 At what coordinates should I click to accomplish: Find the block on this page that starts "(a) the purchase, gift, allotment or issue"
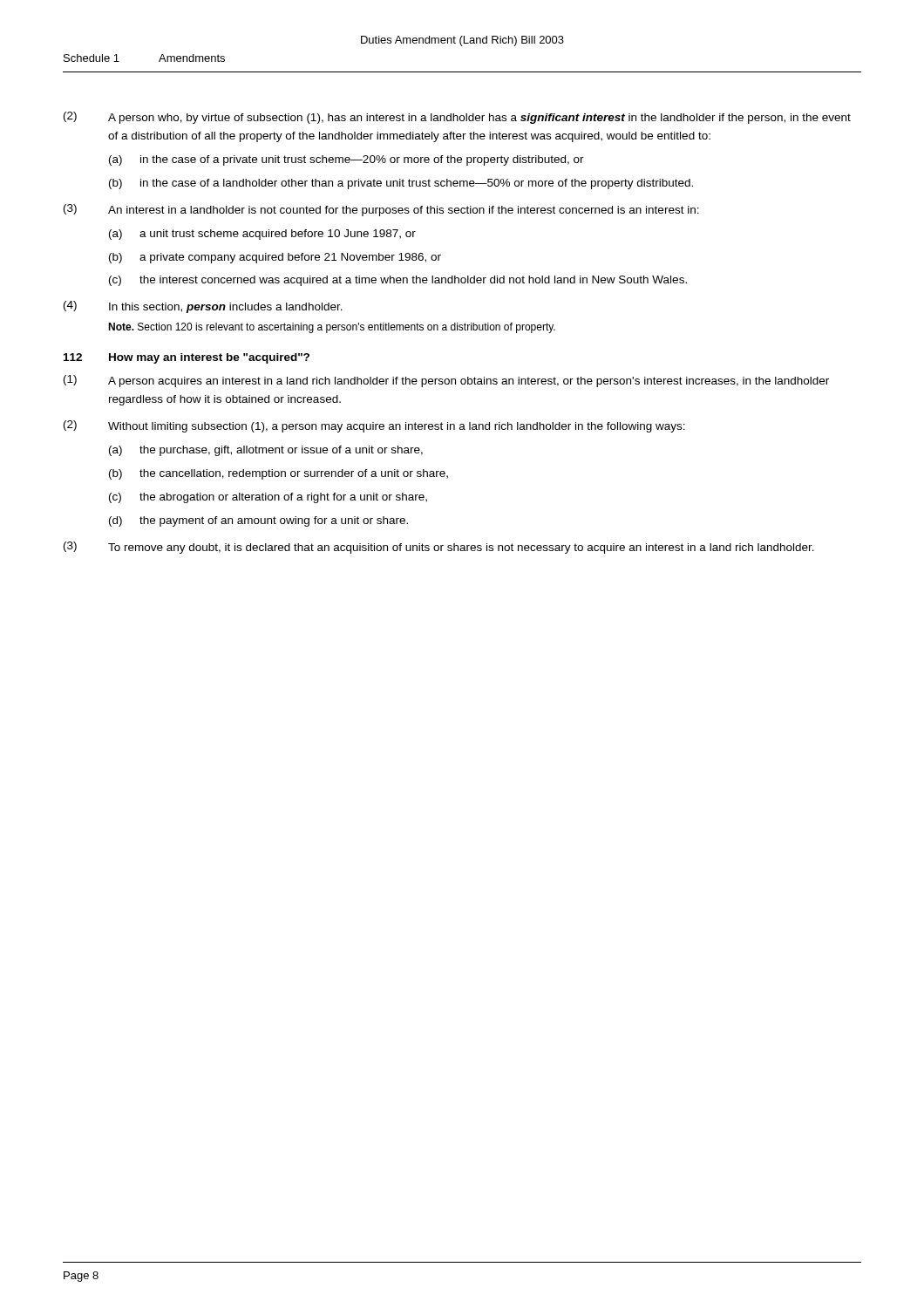(266, 451)
